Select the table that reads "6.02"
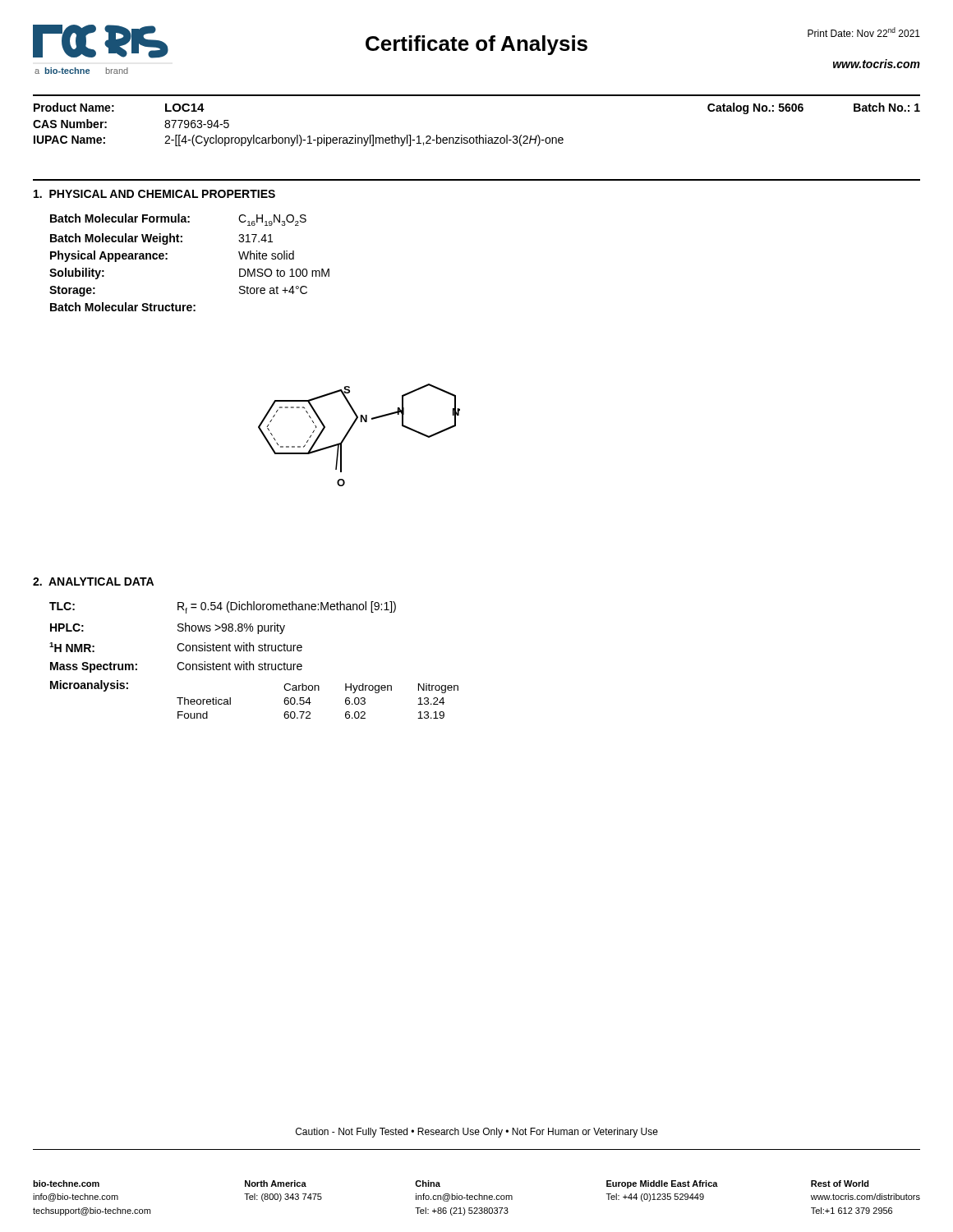This screenshot has width=953, height=1232. [x=322, y=701]
